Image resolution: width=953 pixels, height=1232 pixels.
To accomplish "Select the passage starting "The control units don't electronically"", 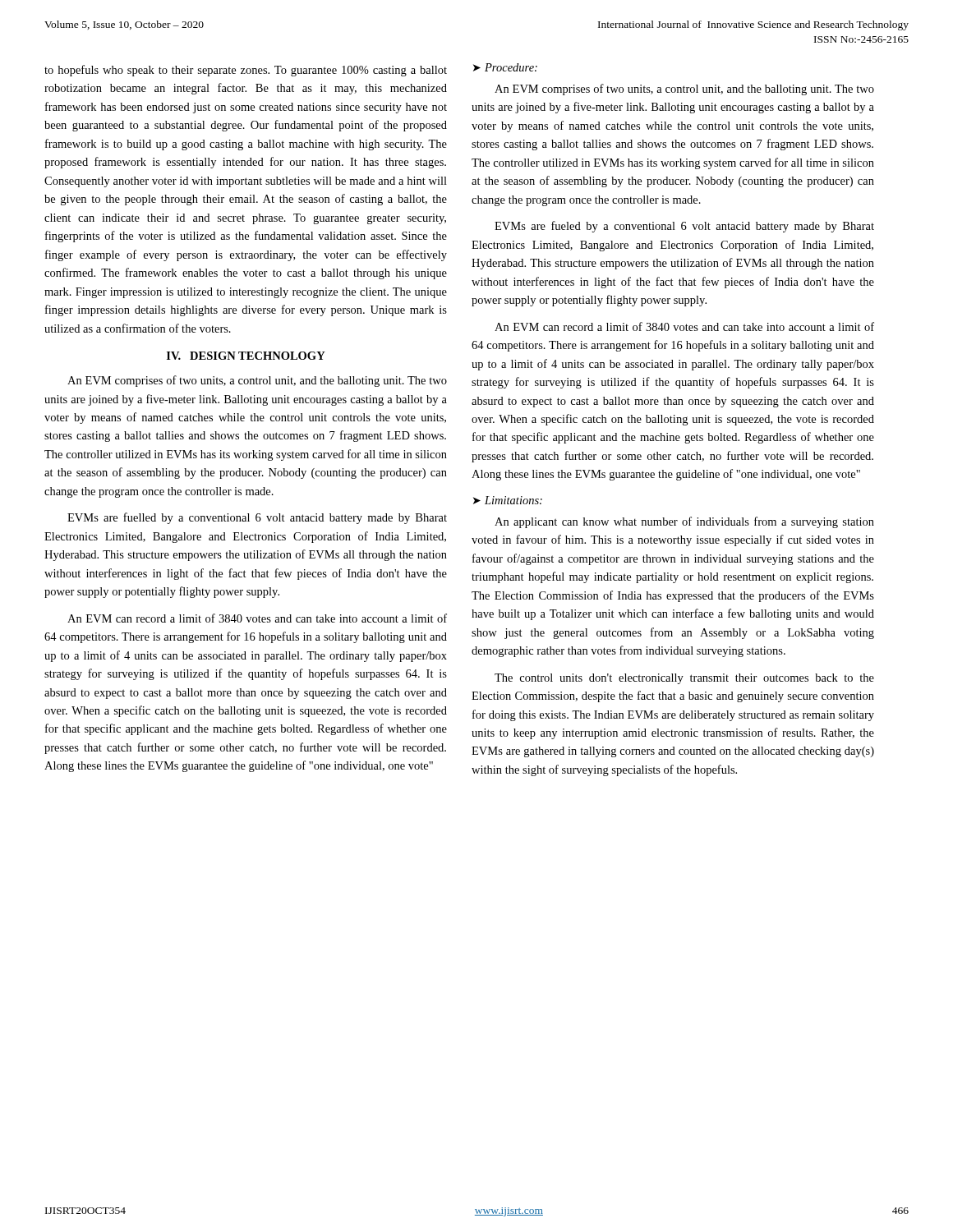I will tap(673, 724).
